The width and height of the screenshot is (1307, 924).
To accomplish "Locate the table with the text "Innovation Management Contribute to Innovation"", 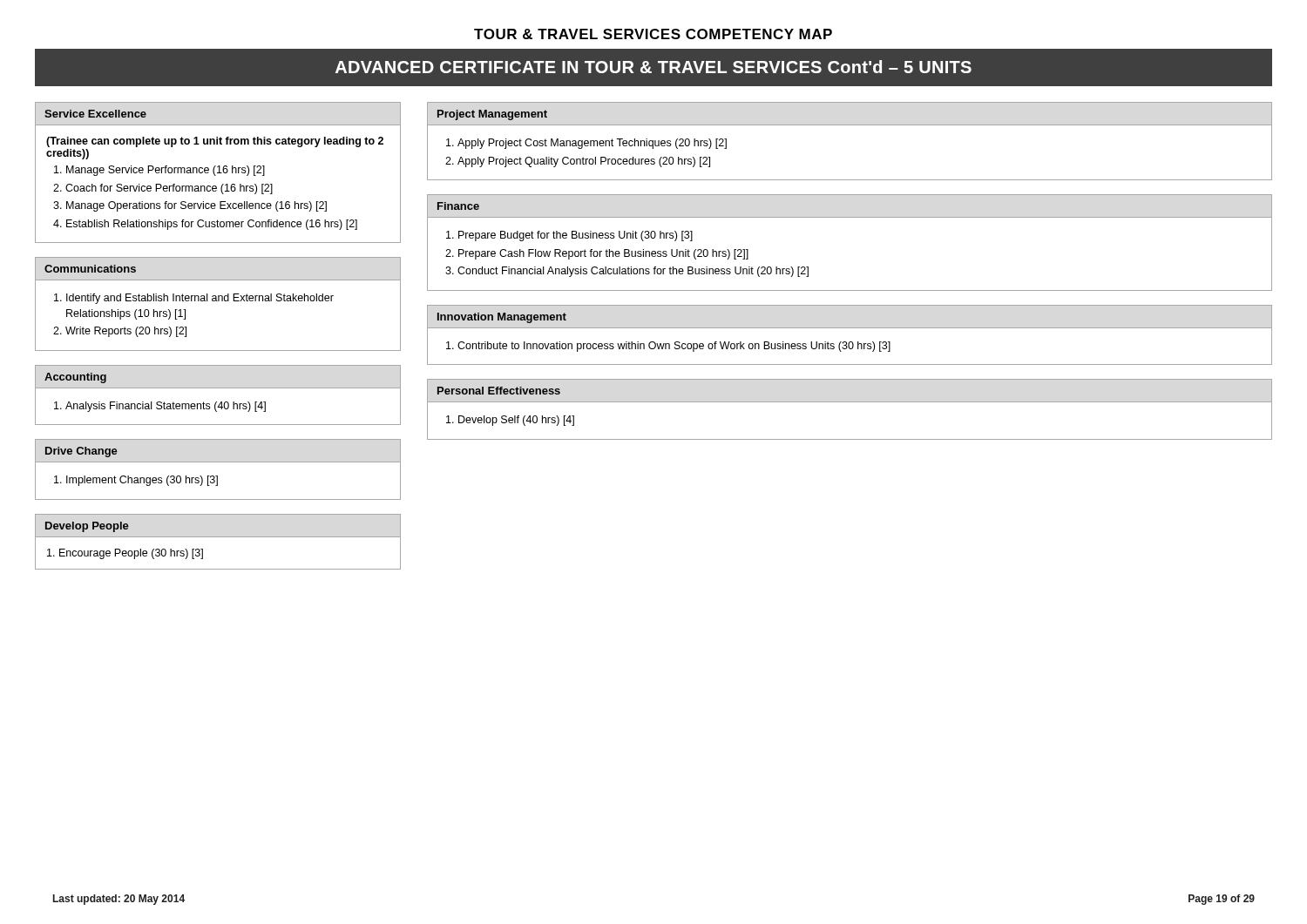I will point(850,335).
